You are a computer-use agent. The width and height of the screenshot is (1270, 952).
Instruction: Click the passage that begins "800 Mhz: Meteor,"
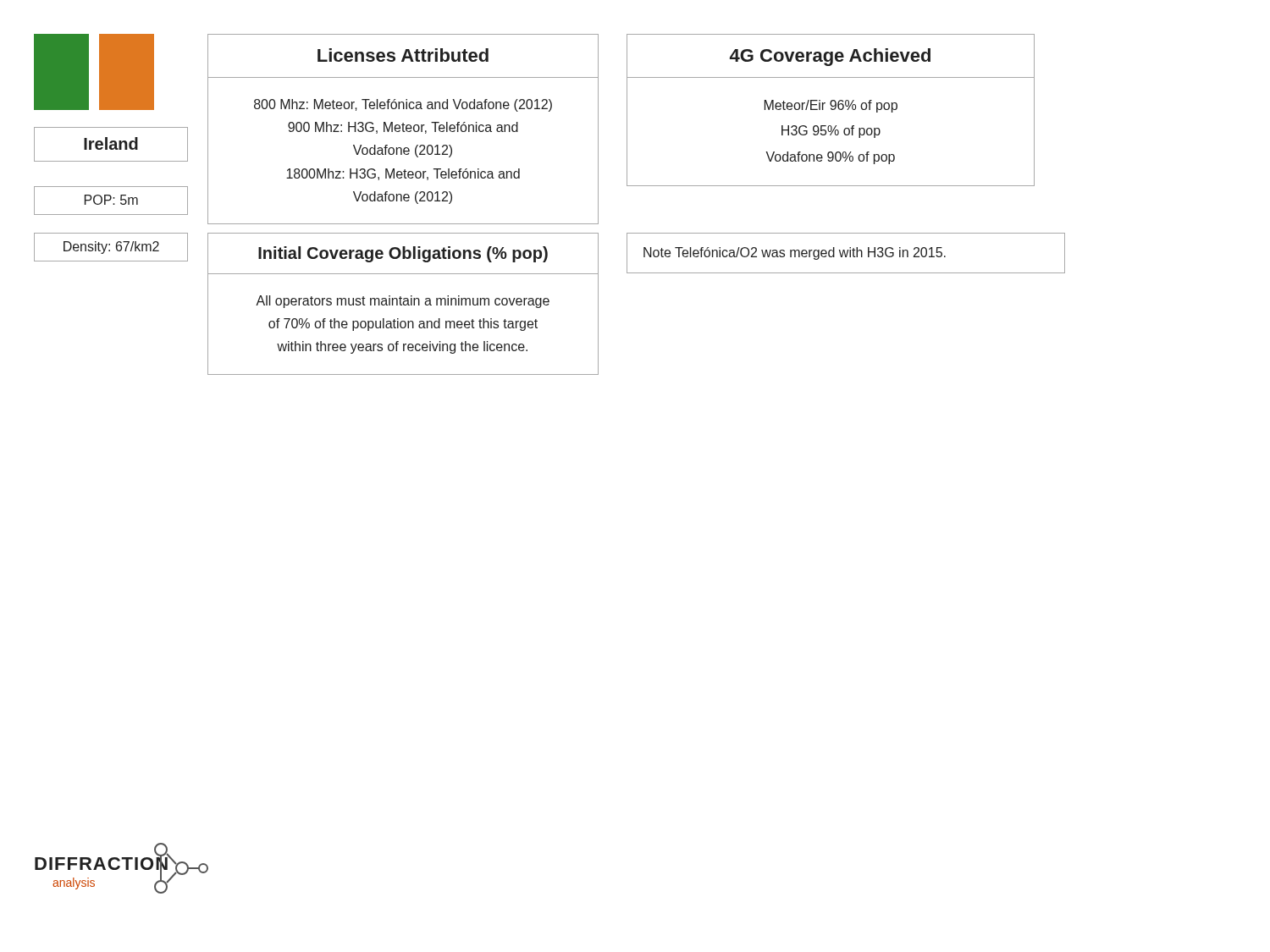(x=403, y=151)
